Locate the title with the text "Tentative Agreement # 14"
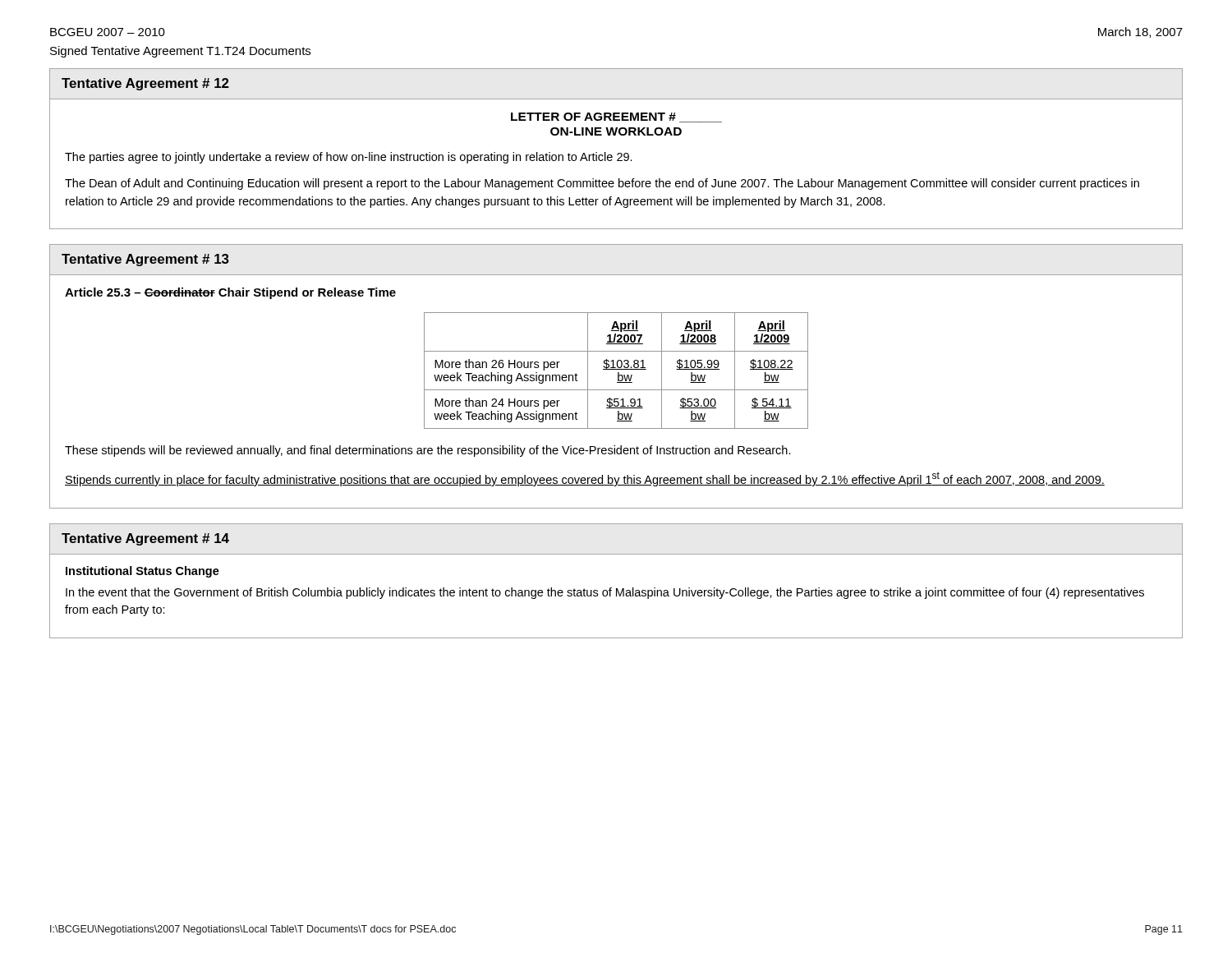The image size is (1232, 953). pos(145,538)
